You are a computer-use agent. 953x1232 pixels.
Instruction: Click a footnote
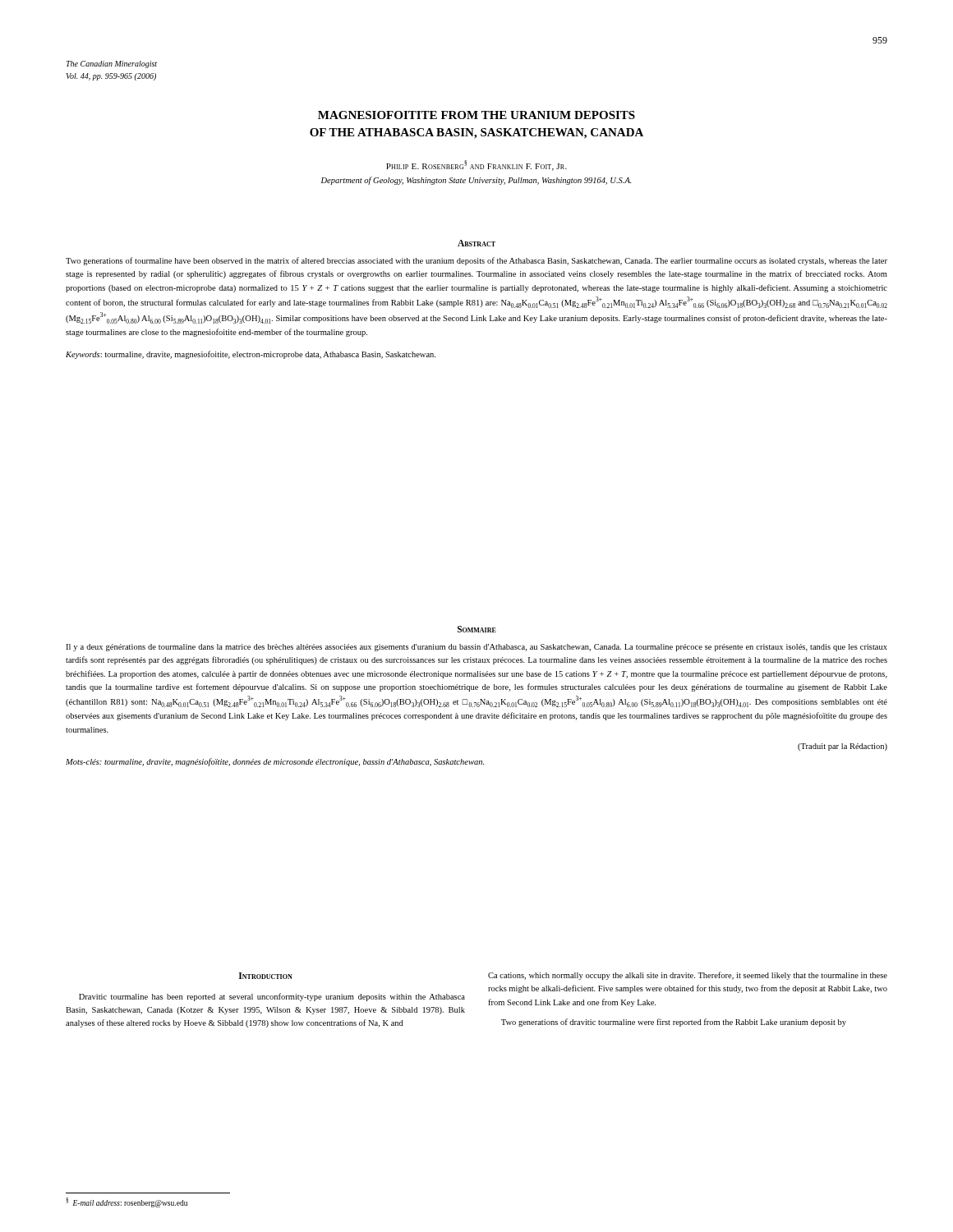127,1202
